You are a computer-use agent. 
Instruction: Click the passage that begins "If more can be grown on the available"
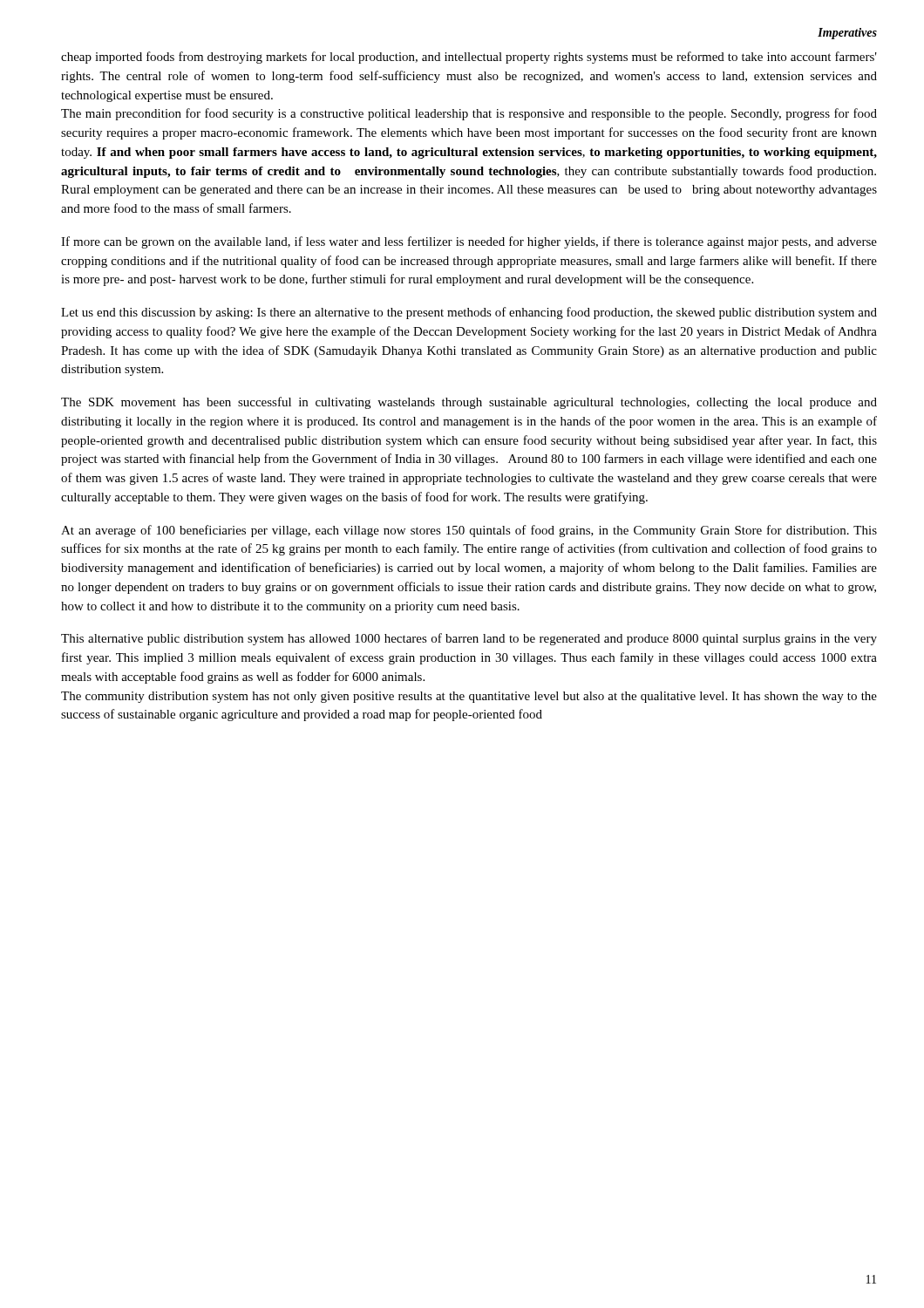tap(469, 260)
